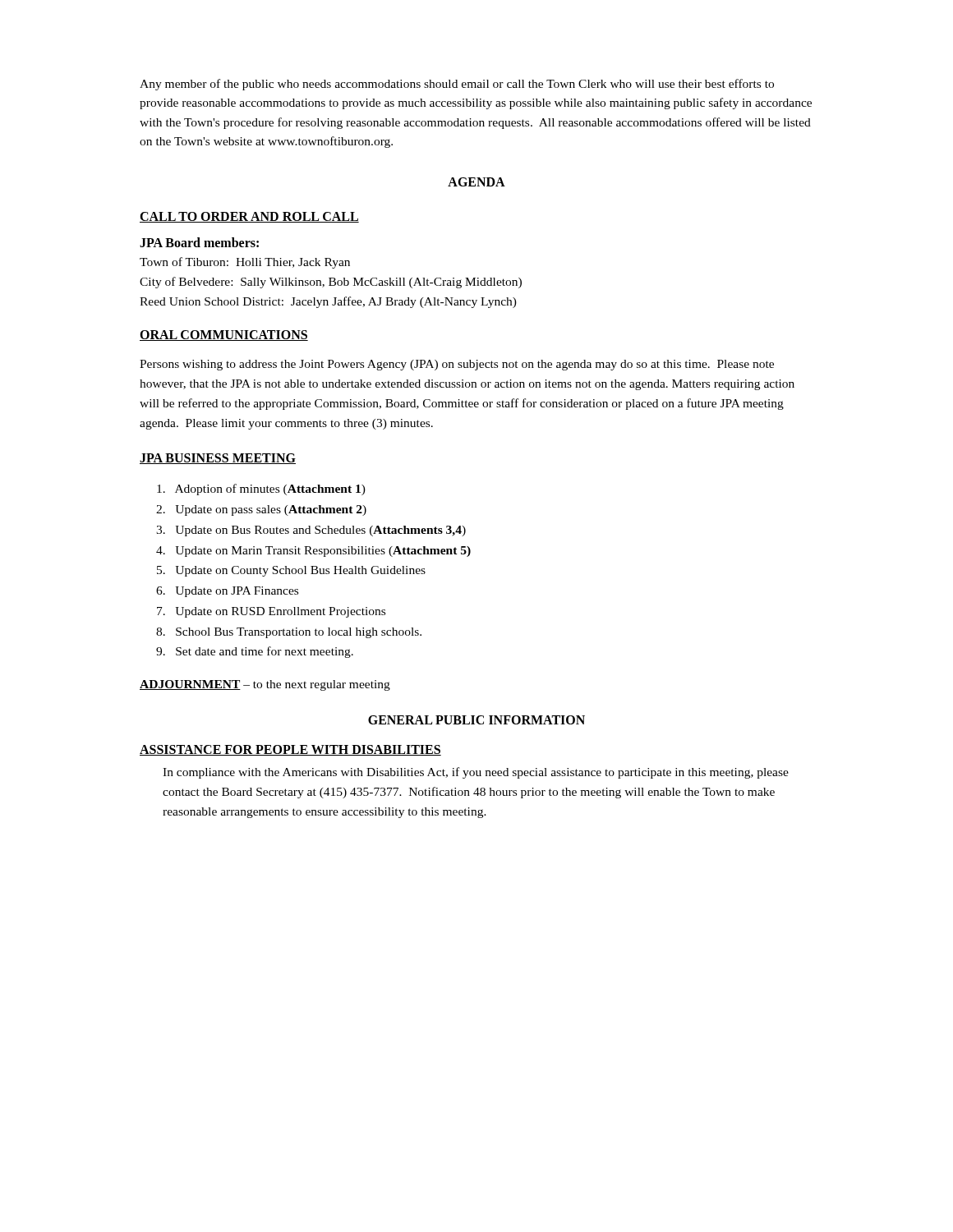Point to "7. Update on RUSD Enrollment Projections"
This screenshot has height=1232, width=953.
click(271, 611)
